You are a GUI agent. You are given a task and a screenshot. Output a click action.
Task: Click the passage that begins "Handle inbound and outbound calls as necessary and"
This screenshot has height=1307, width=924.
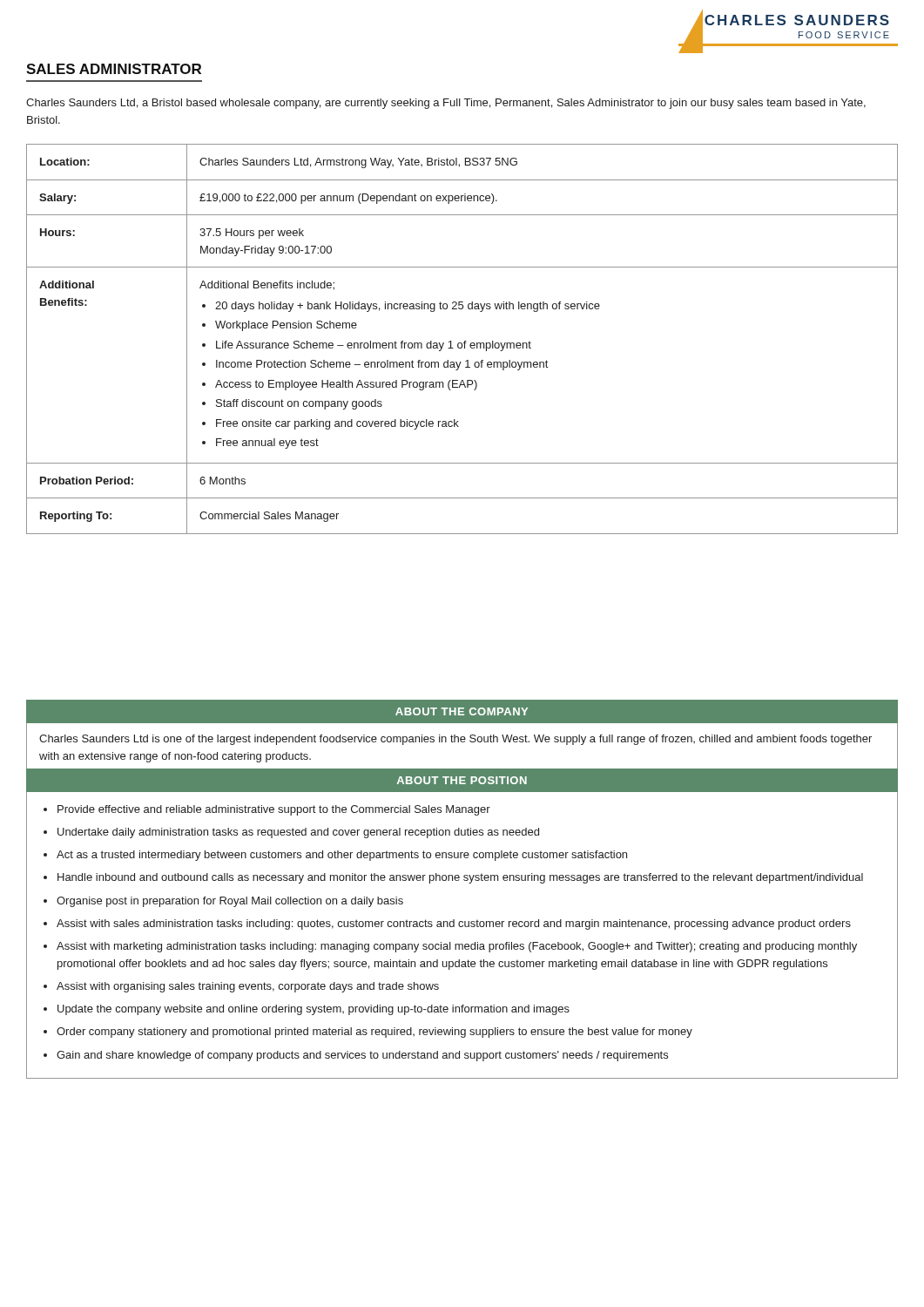[x=460, y=877]
